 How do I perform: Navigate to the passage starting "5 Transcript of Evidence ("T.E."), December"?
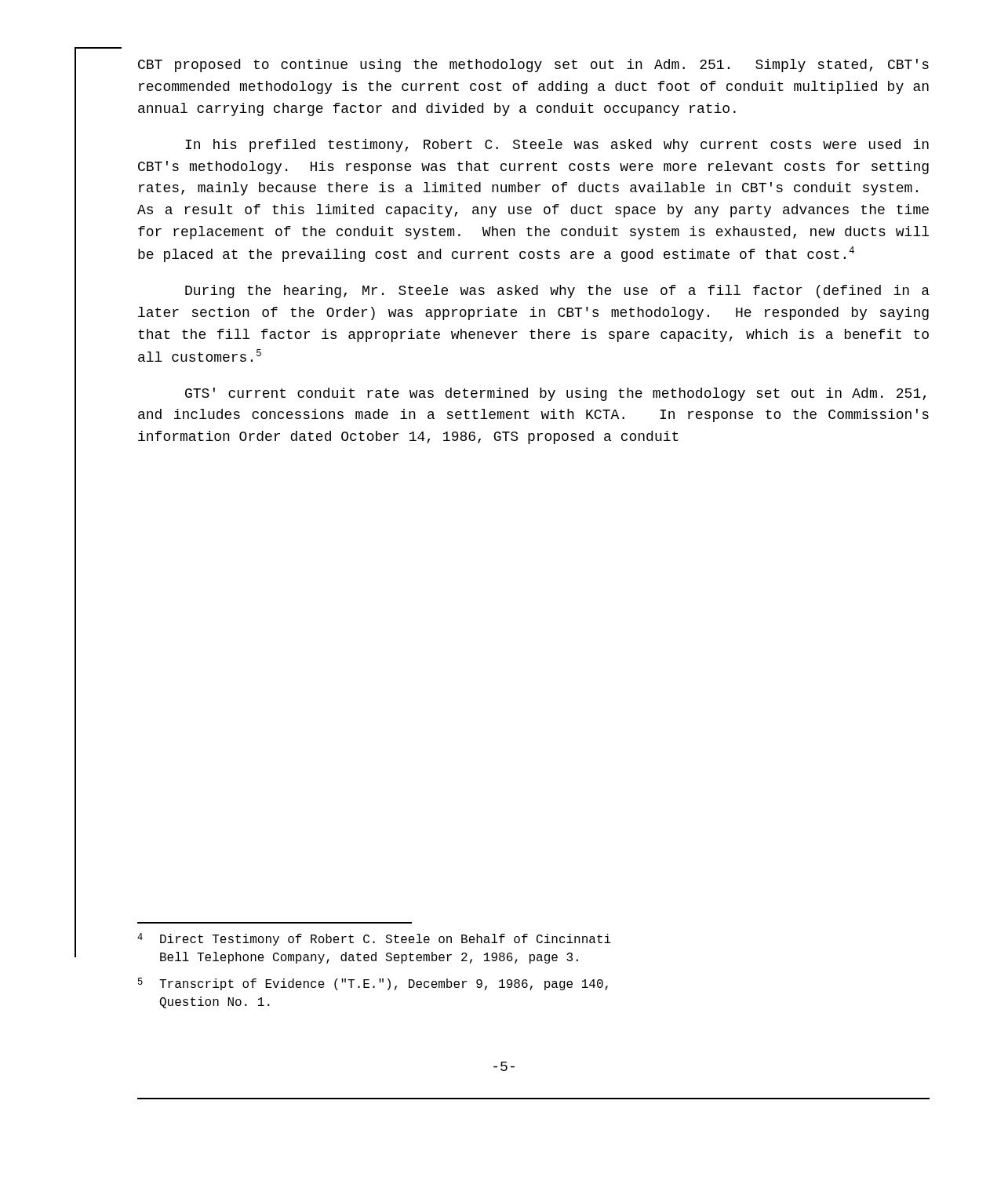click(x=533, y=994)
